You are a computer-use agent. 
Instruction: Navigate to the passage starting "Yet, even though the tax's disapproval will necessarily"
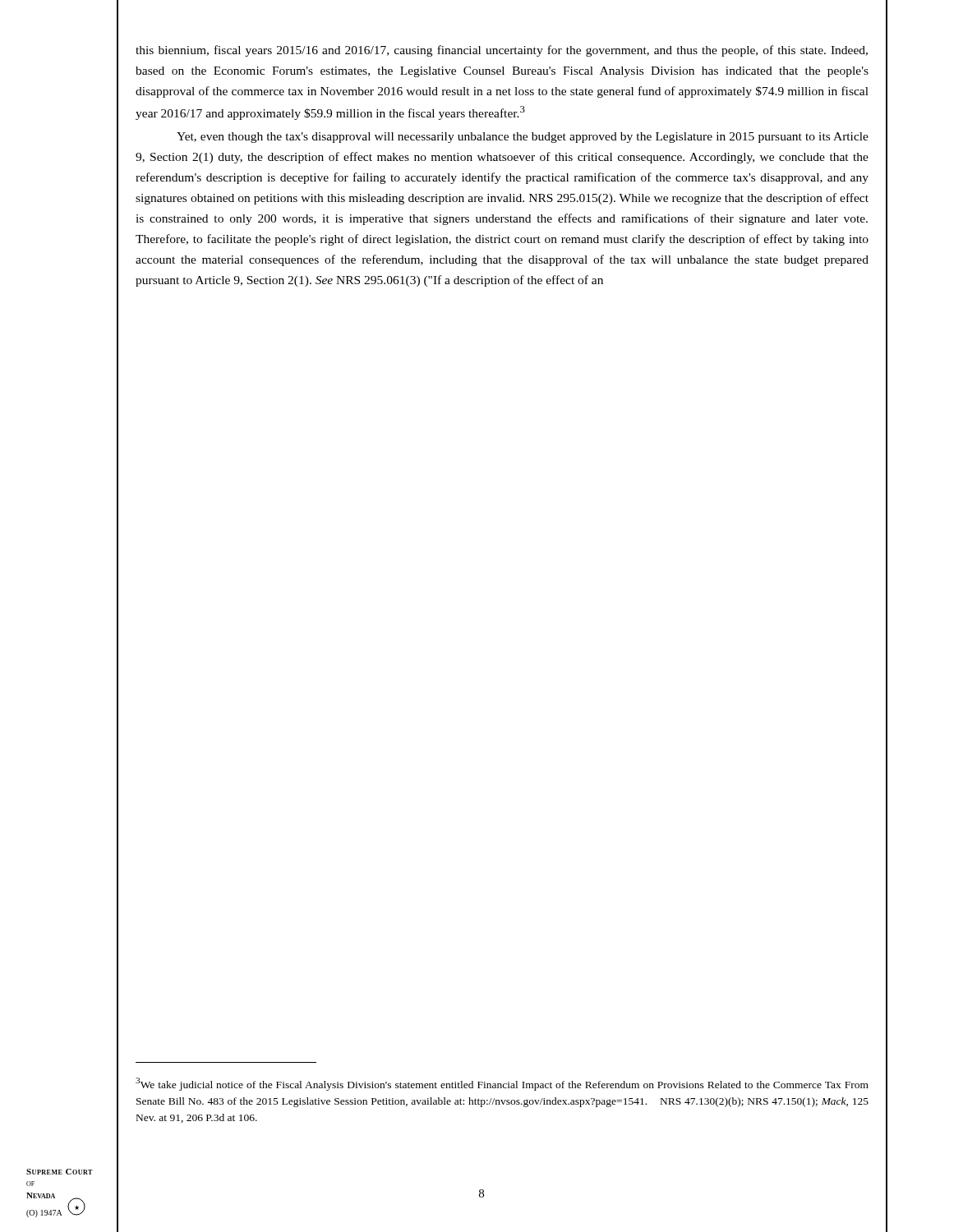502,208
